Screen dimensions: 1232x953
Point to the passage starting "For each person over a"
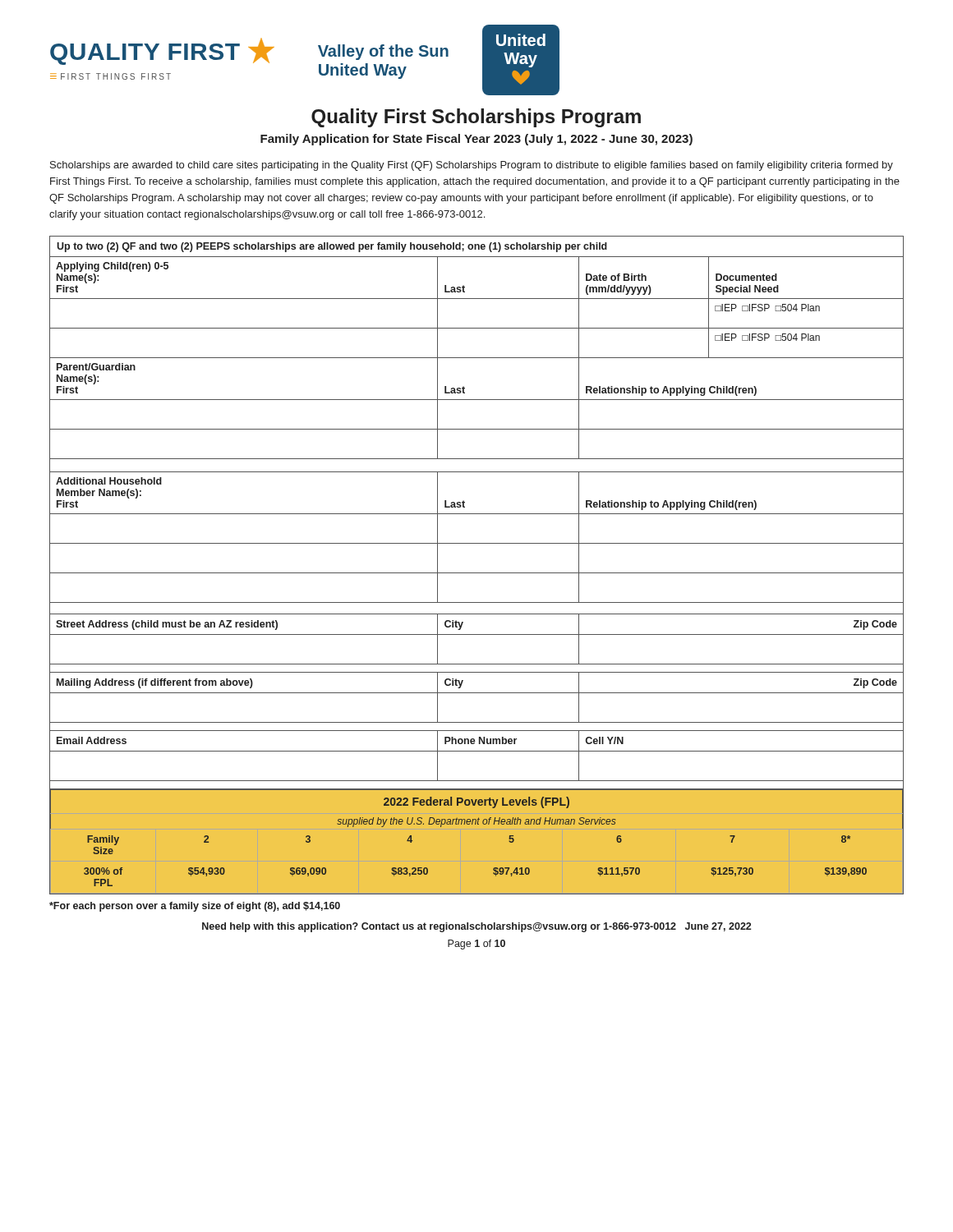coord(195,906)
